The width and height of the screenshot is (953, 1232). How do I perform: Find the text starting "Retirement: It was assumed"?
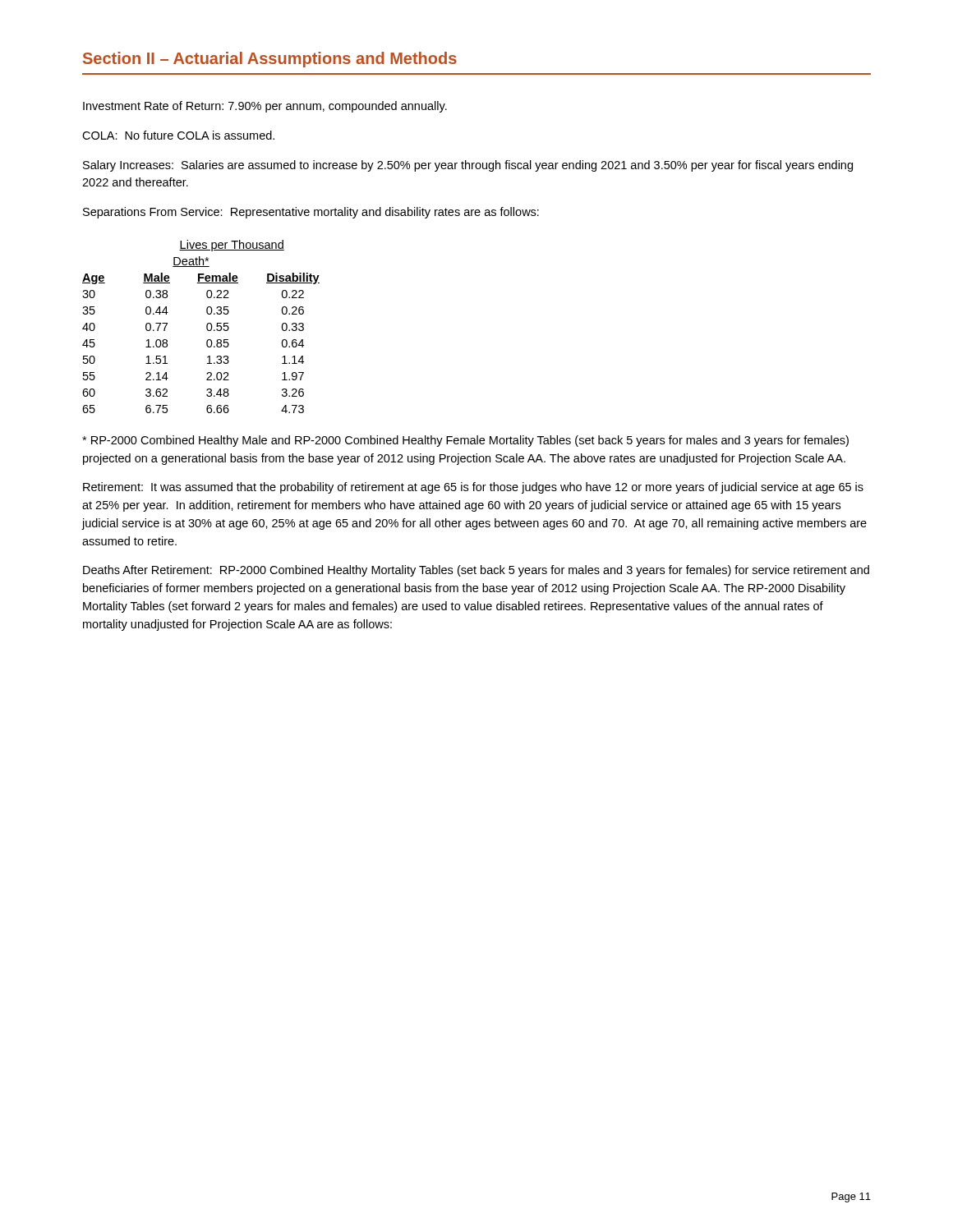point(474,514)
